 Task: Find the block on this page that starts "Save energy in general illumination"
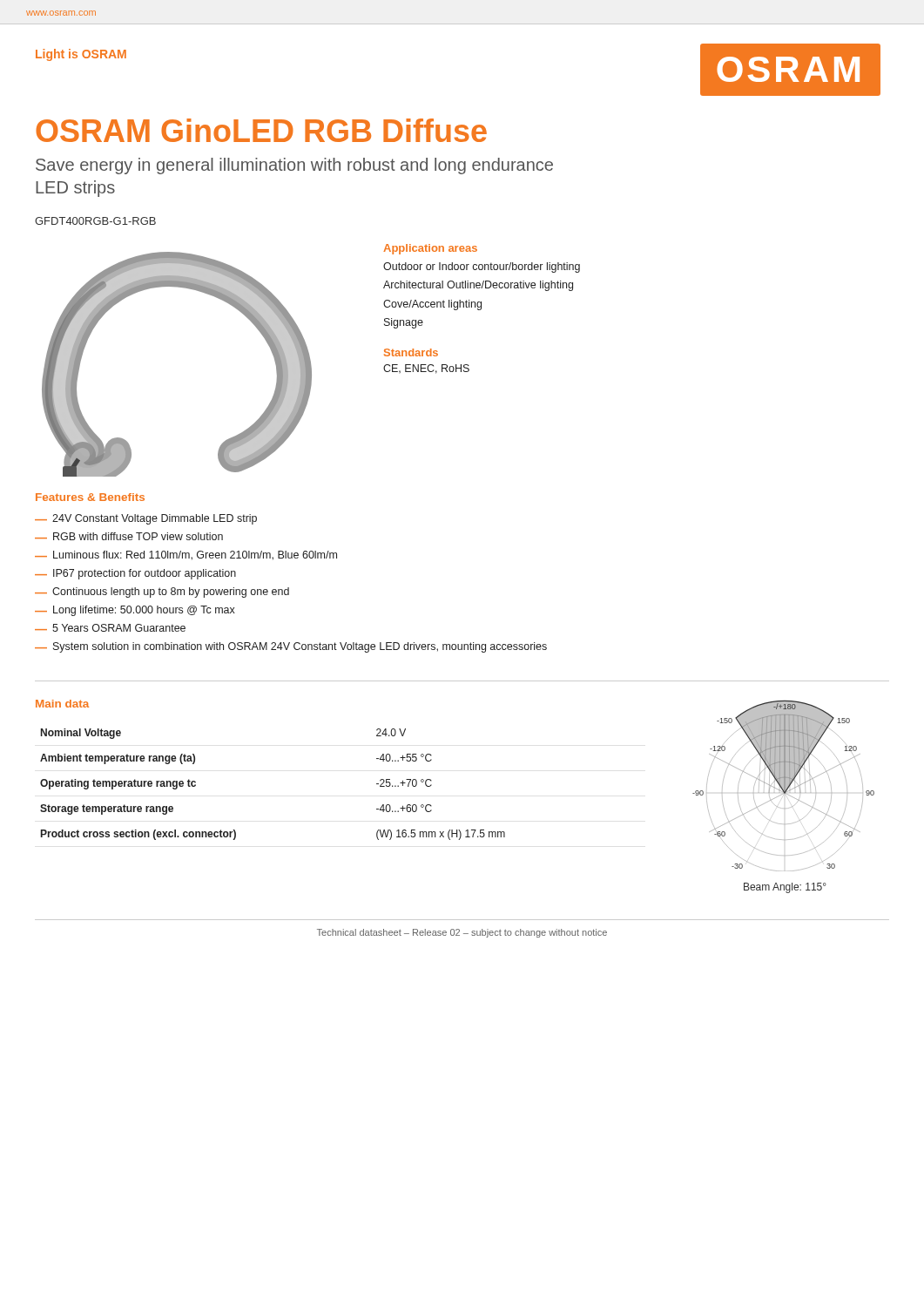[294, 176]
